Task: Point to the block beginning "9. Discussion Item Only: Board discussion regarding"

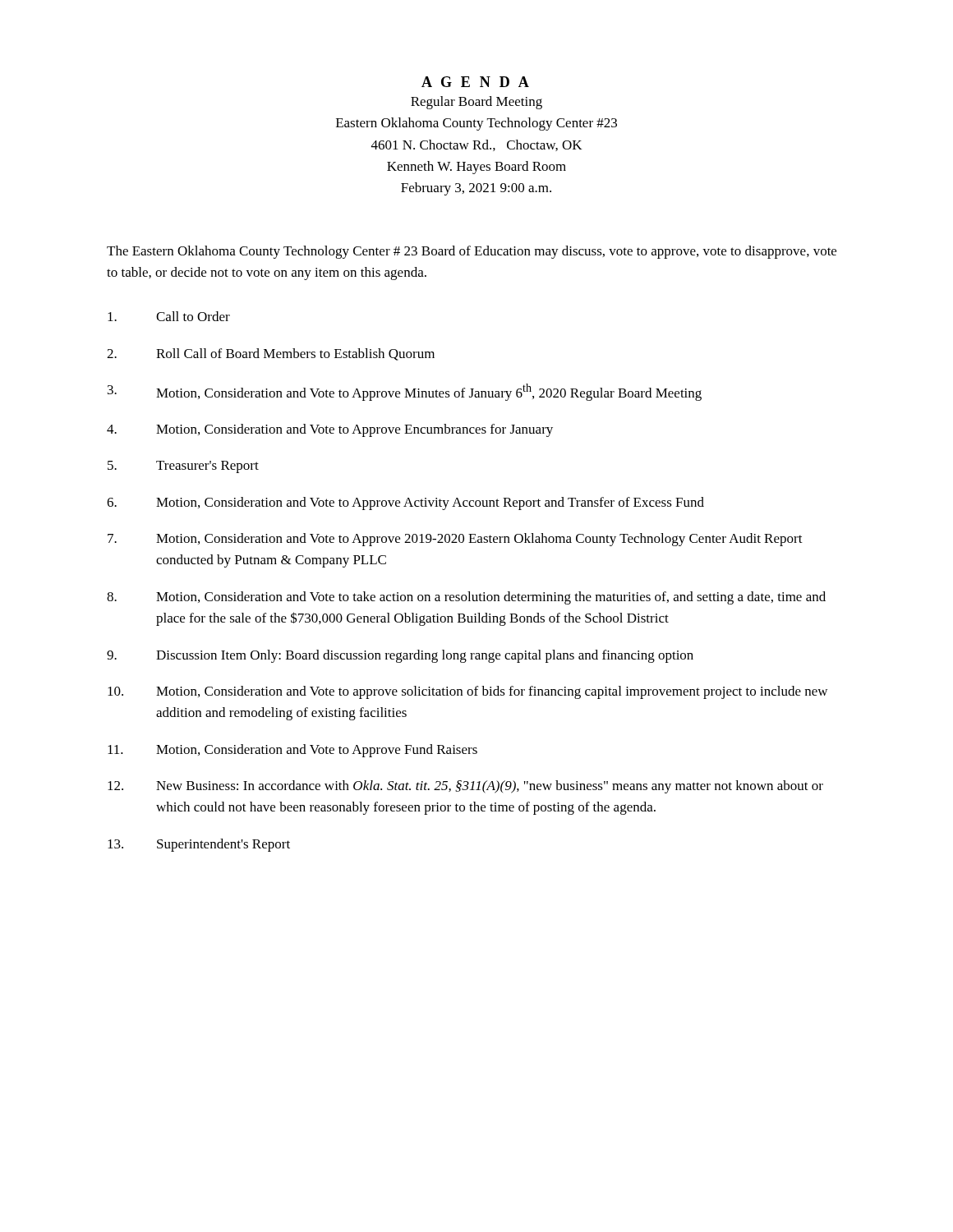Action: coord(476,655)
